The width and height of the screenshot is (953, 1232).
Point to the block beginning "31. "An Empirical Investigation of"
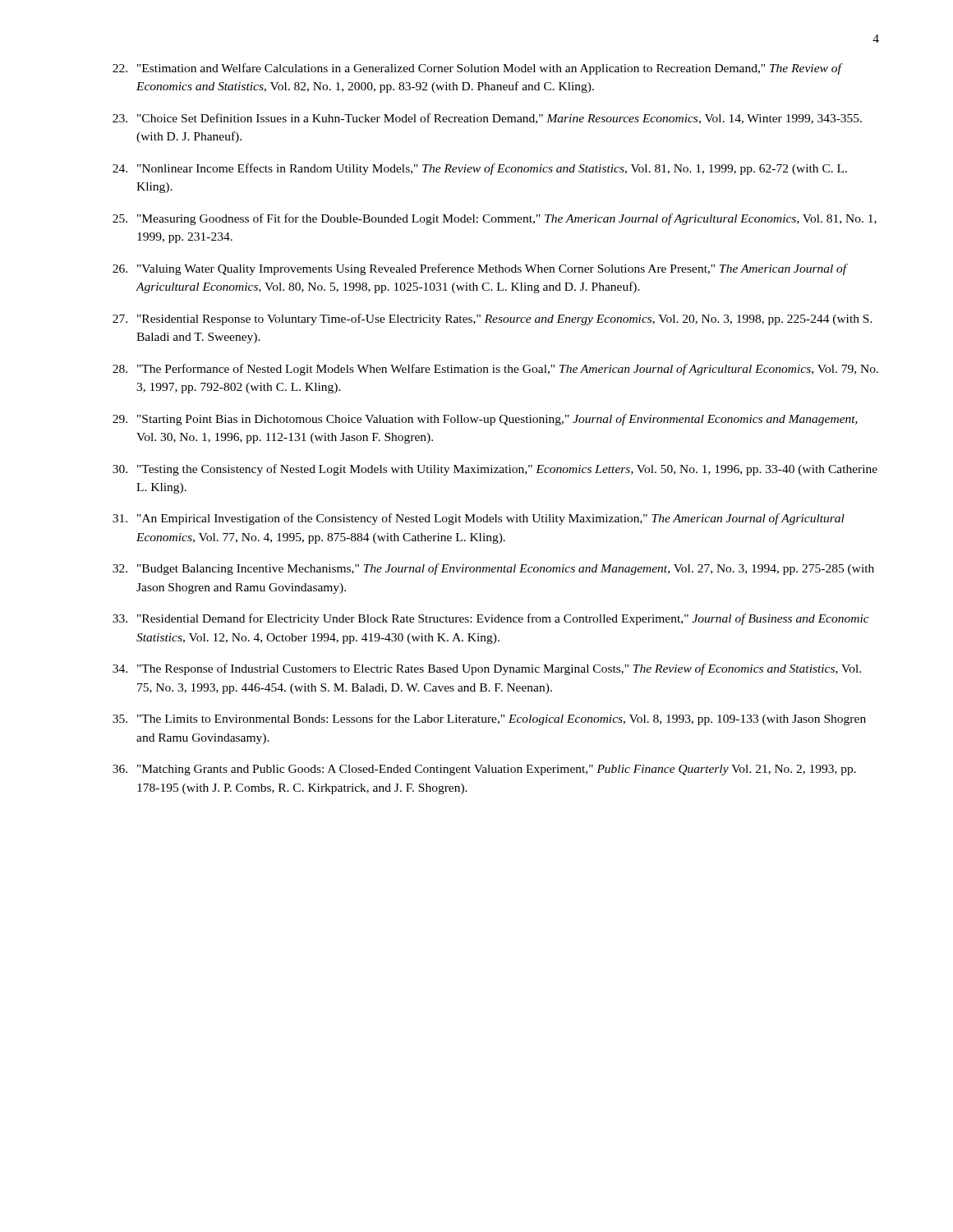coord(485,528)
